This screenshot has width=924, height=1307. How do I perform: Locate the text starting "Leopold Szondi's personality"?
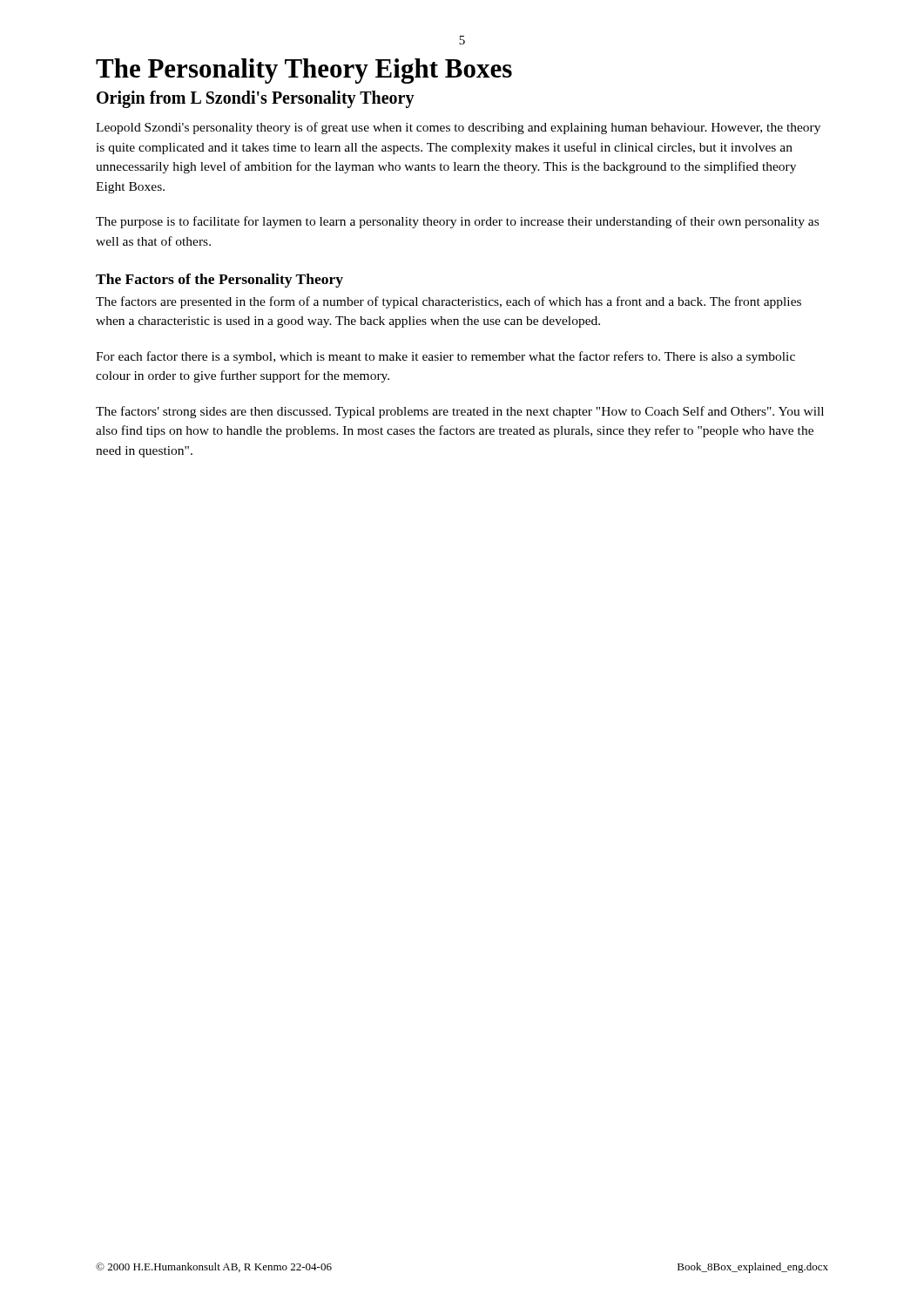point(458,156)
